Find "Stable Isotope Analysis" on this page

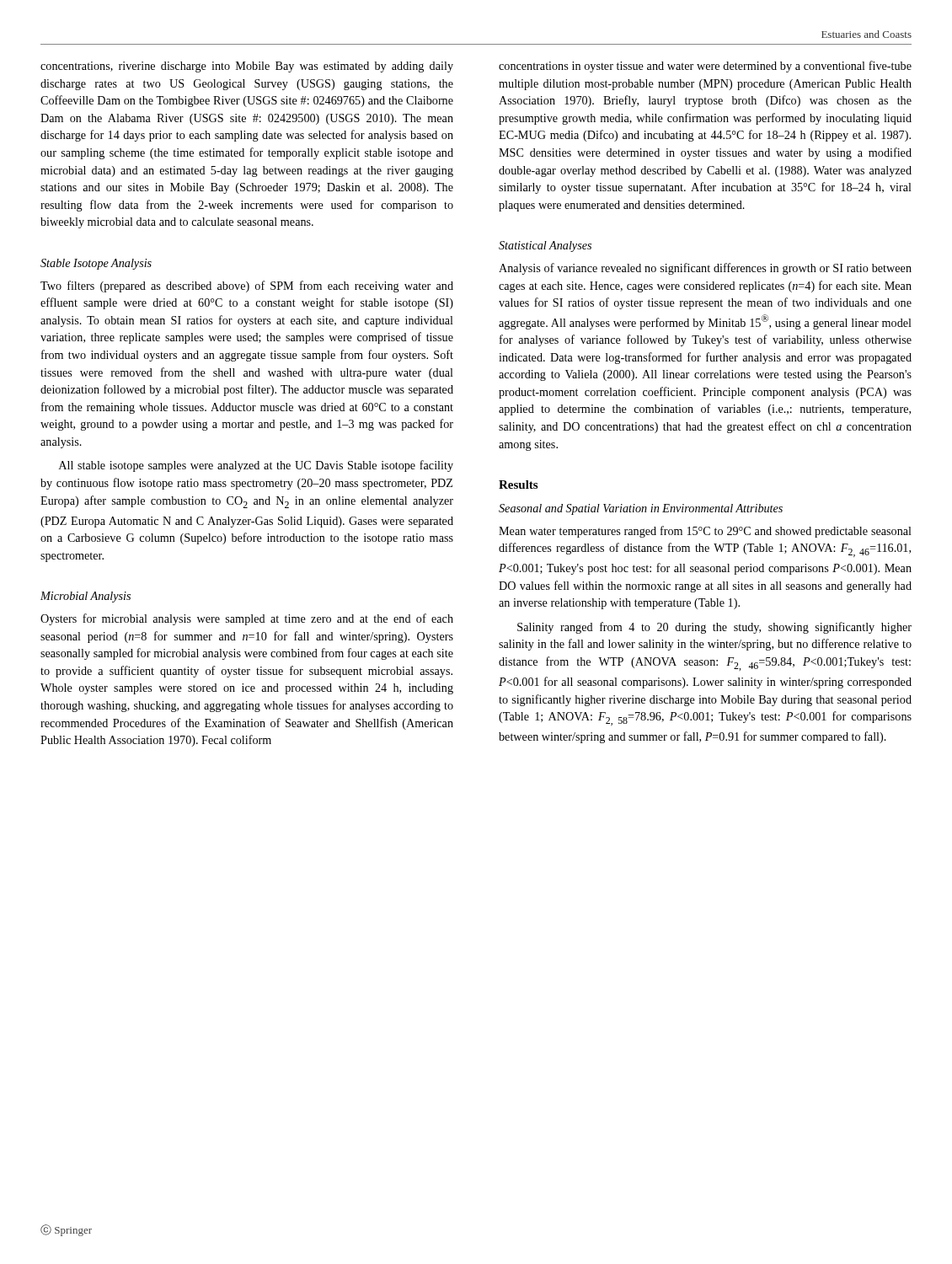pos(96,263)
